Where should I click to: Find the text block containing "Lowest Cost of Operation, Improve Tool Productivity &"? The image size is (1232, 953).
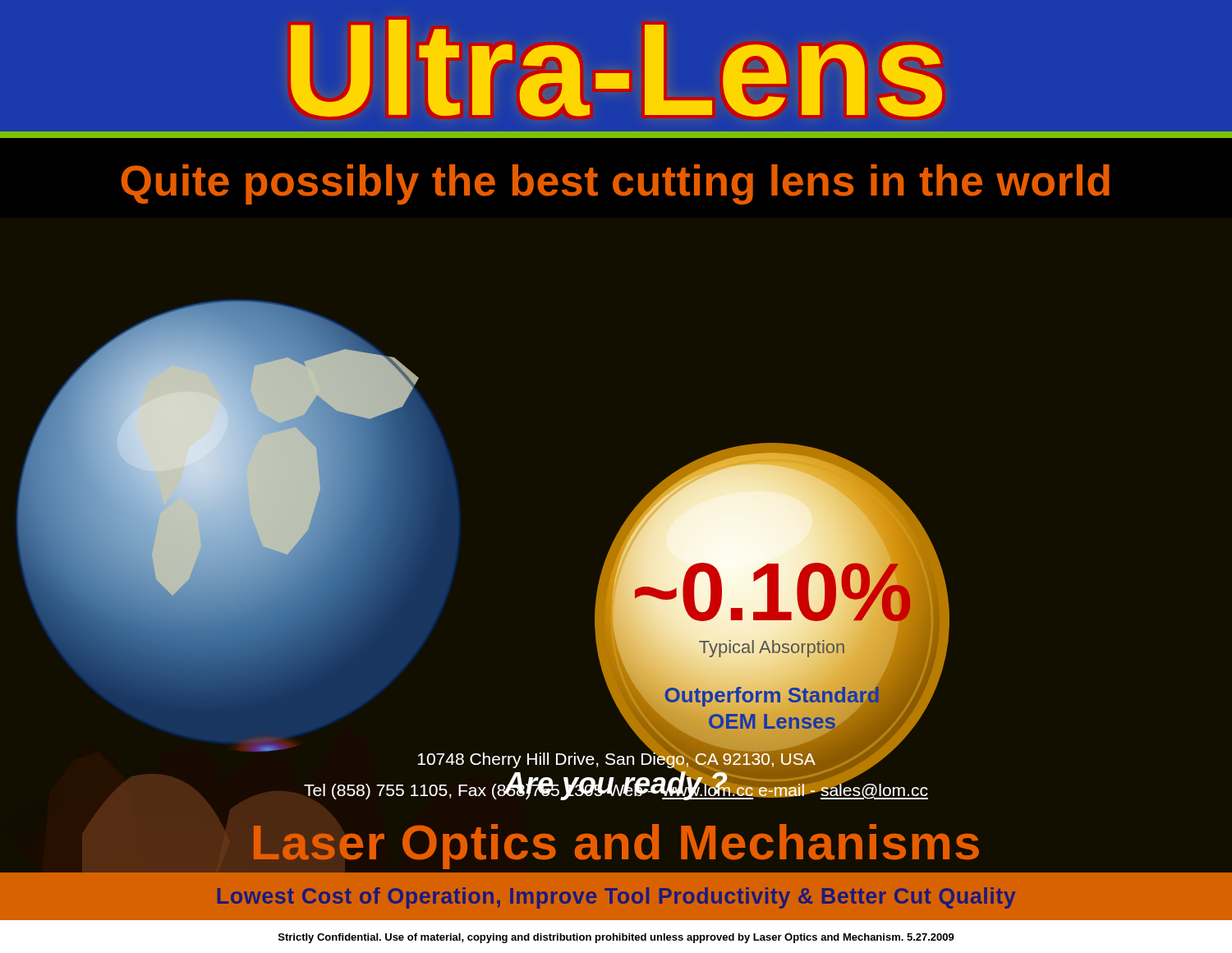pyautogui.click(x=616, y=896)
